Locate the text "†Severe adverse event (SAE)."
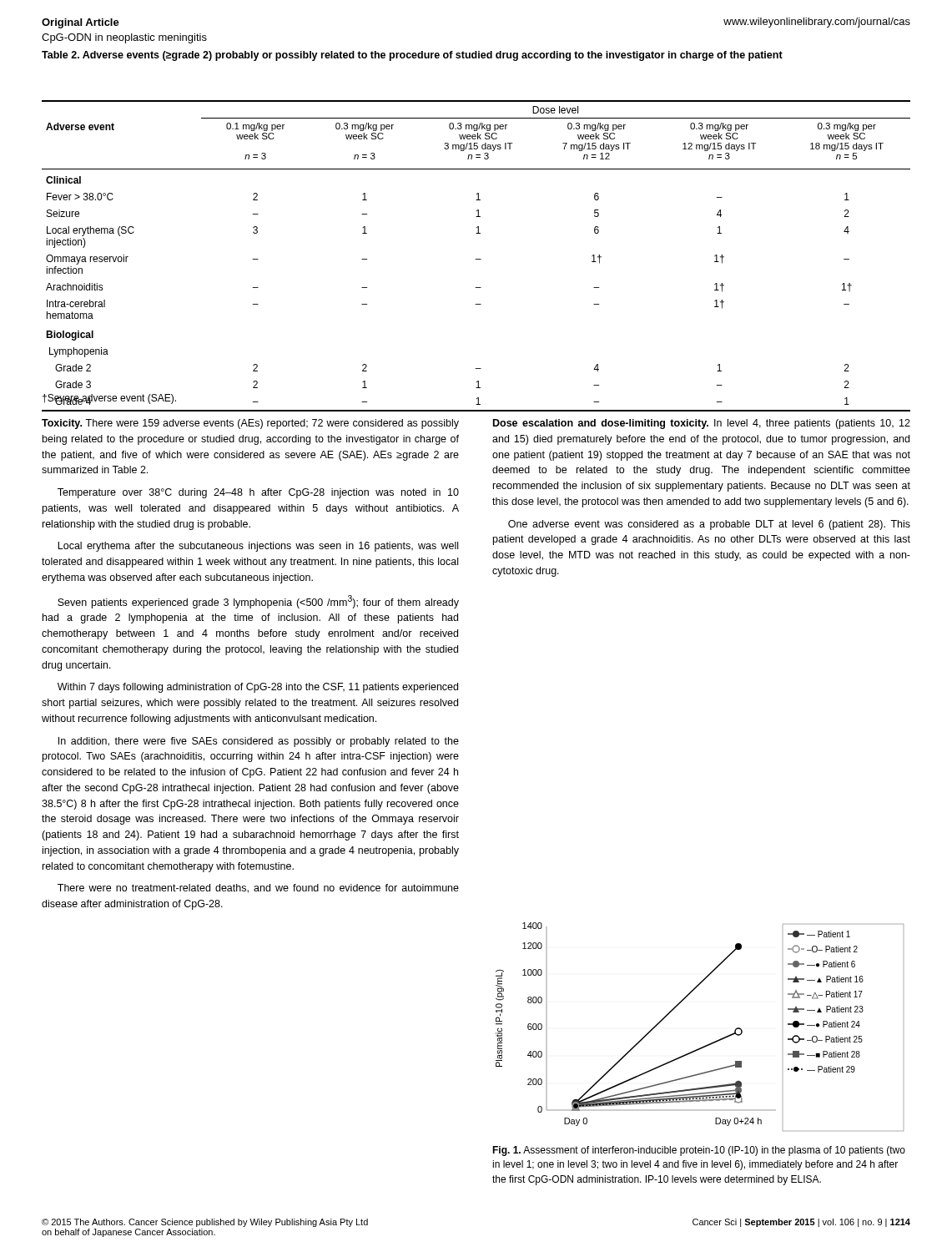This screenshot has height=1252, width=952. (109, 398)
